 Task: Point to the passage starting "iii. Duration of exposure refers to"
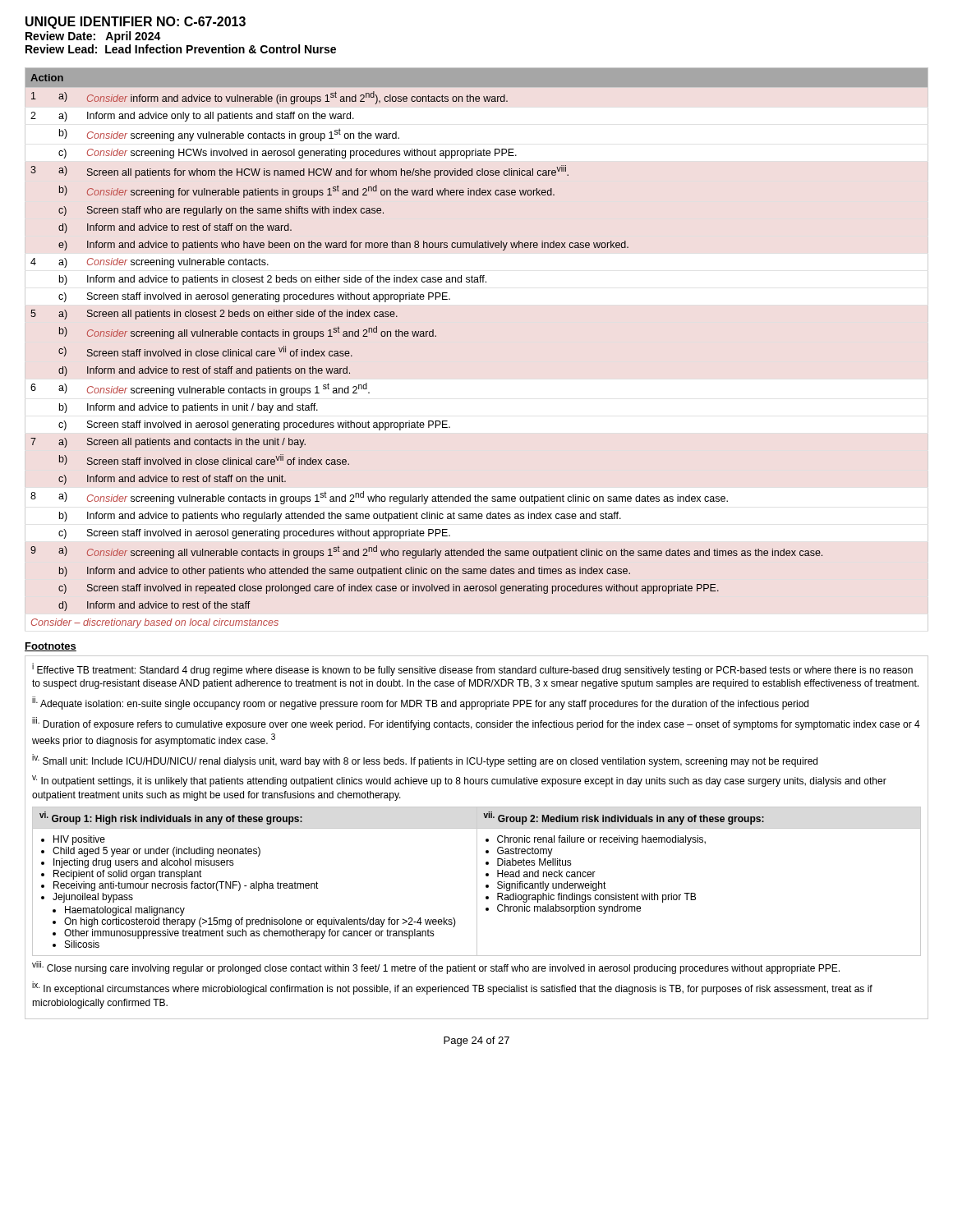point(476,731)
